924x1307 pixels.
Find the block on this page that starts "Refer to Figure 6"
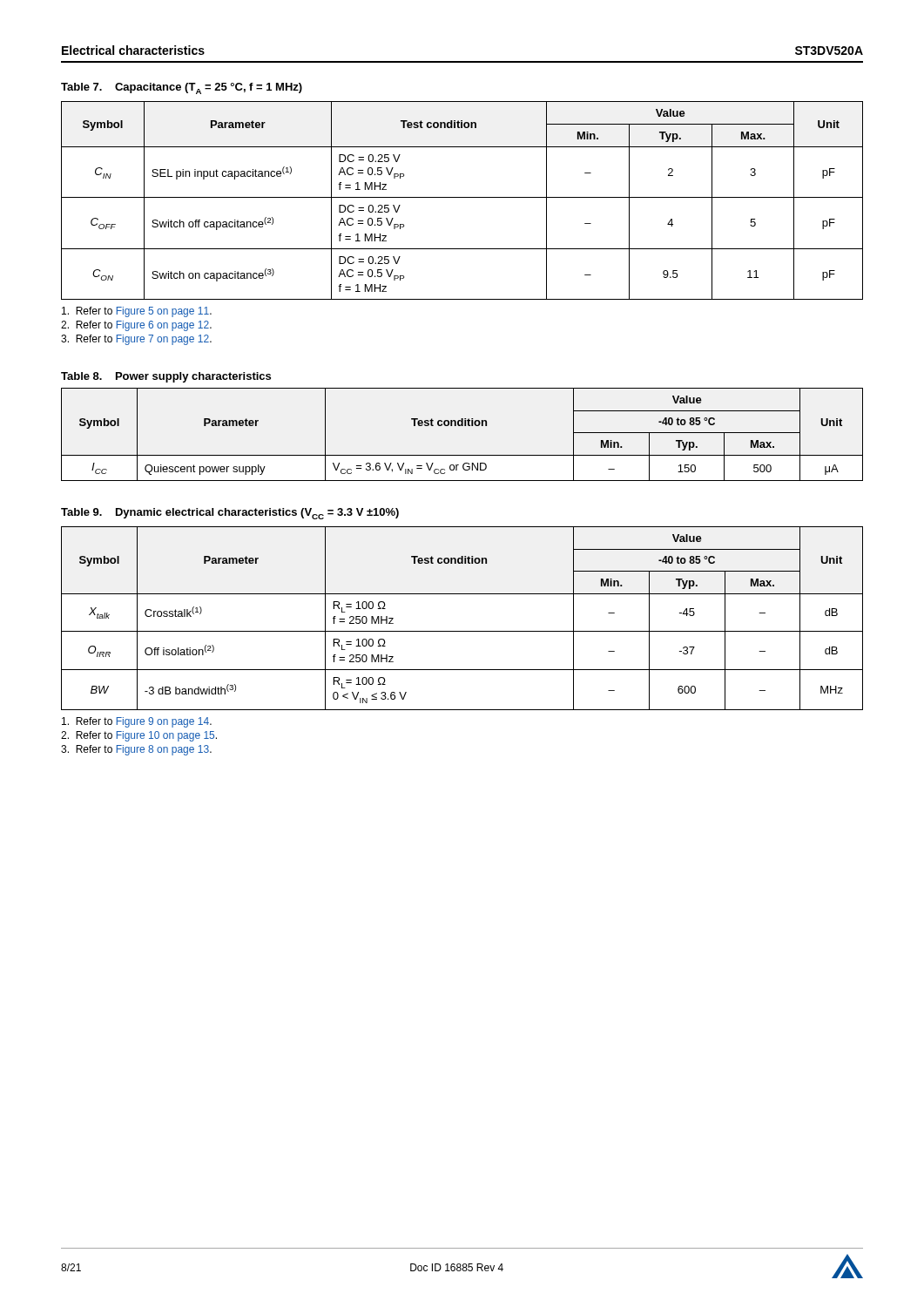tap(137, 325)
